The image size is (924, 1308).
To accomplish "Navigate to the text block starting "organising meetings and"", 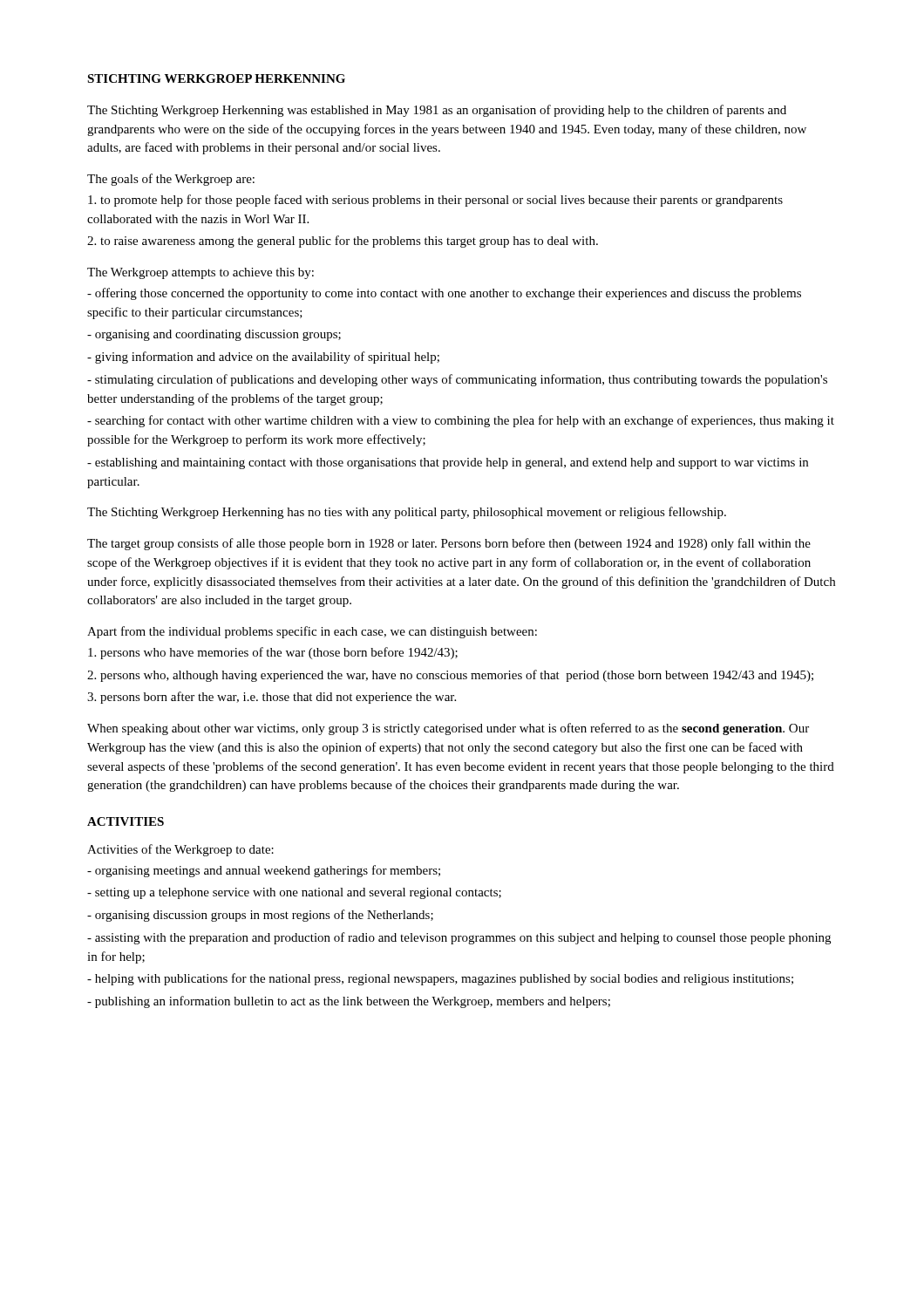I will tap(264, 870).
